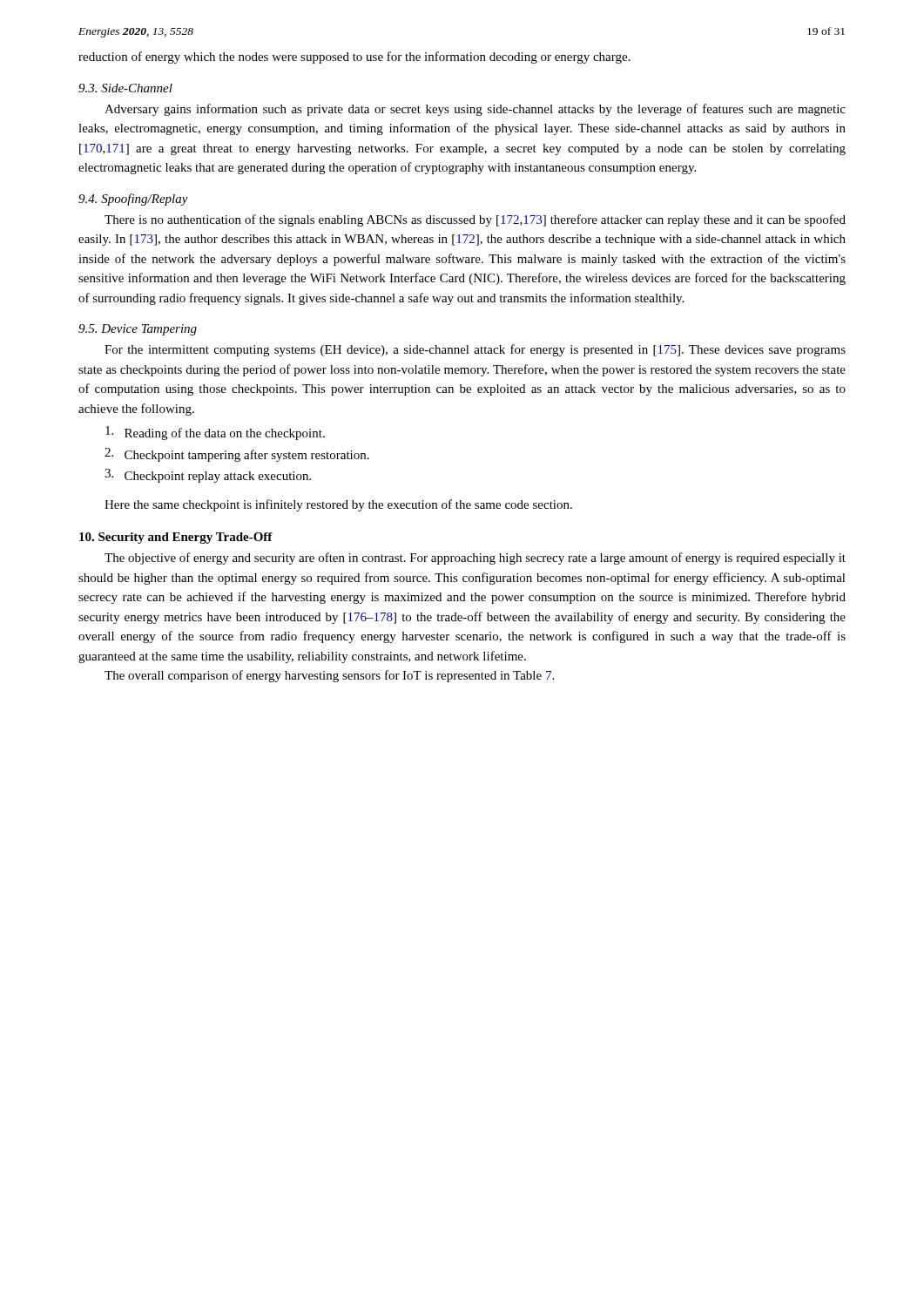
Task: Find the block on this page that starts "3. Checkpoint replay"
Action: pyautogui.click(x=208, y=476)
